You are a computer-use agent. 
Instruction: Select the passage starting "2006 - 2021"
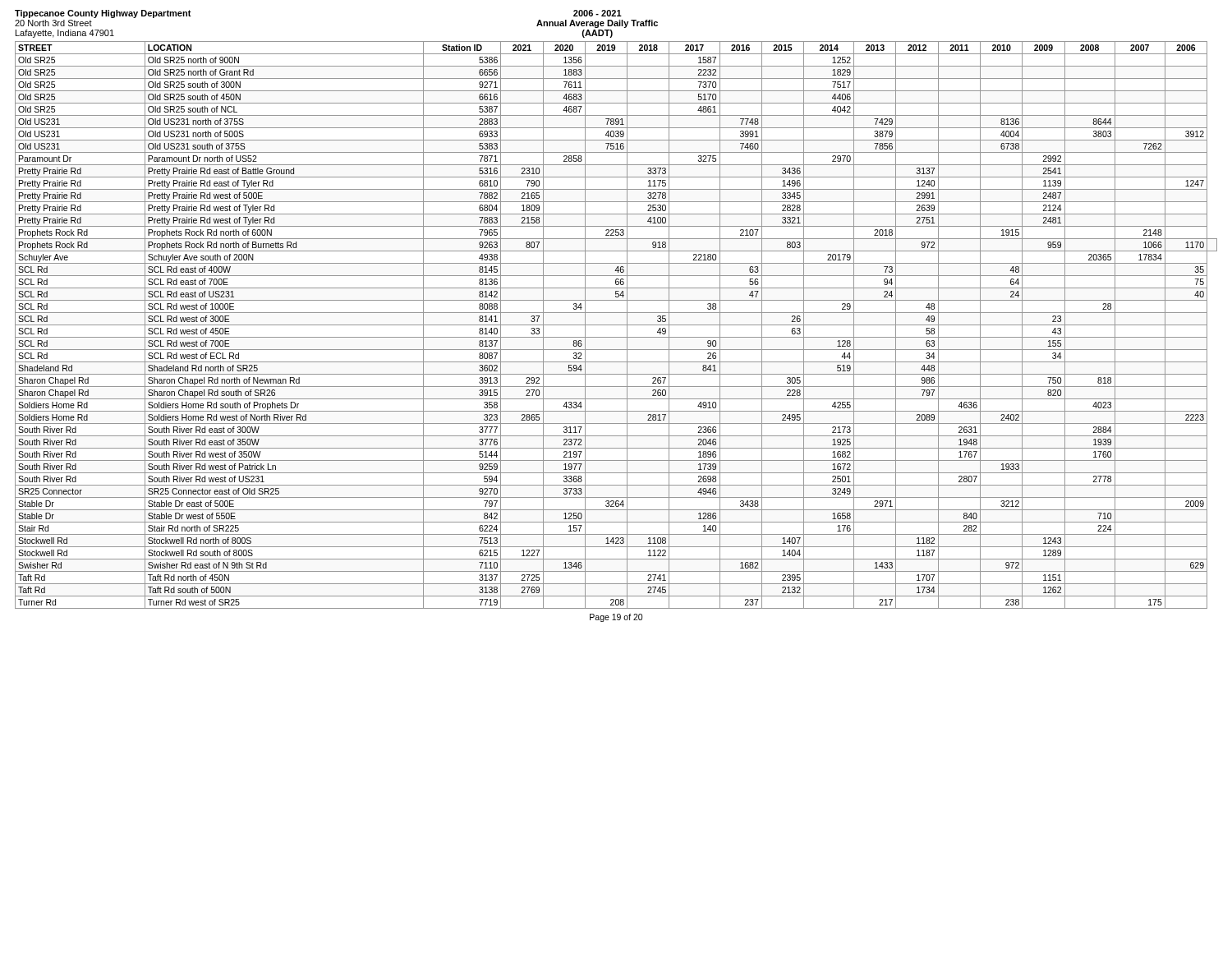point(597,23)
